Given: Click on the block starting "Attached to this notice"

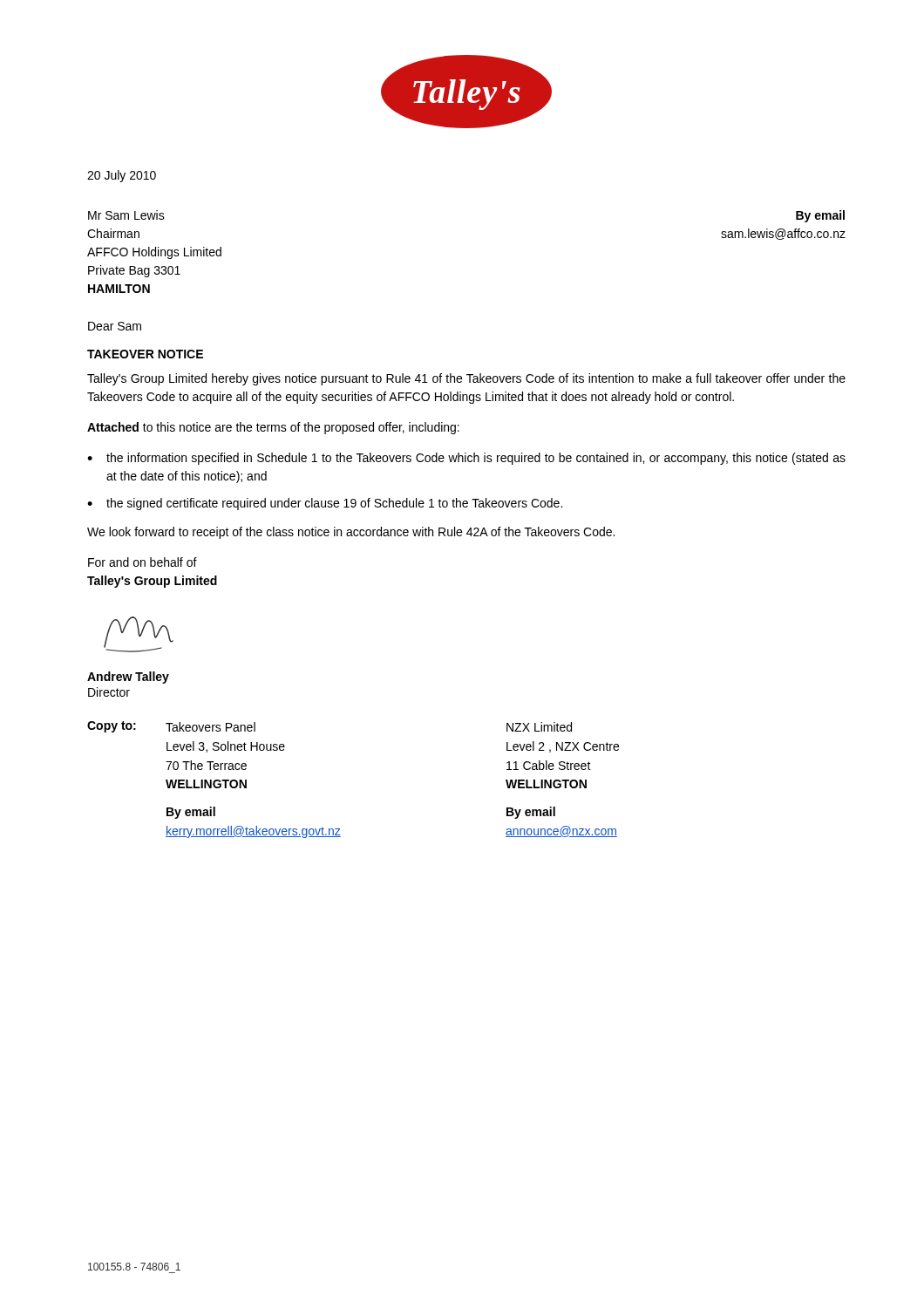Looking at the screenshot, I should [x=274, y=427].
